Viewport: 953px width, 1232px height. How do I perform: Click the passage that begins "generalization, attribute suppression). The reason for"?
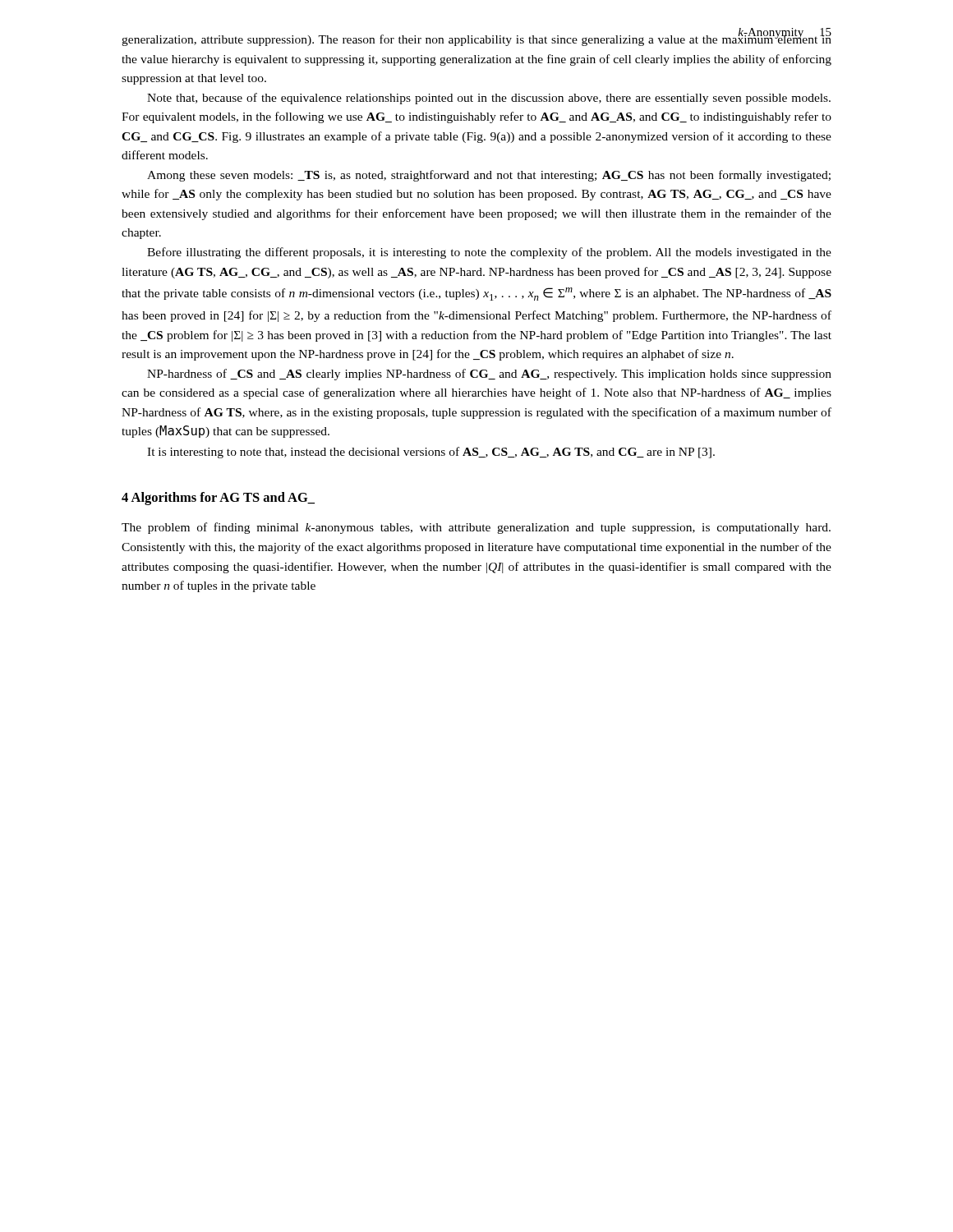[476, 59]
